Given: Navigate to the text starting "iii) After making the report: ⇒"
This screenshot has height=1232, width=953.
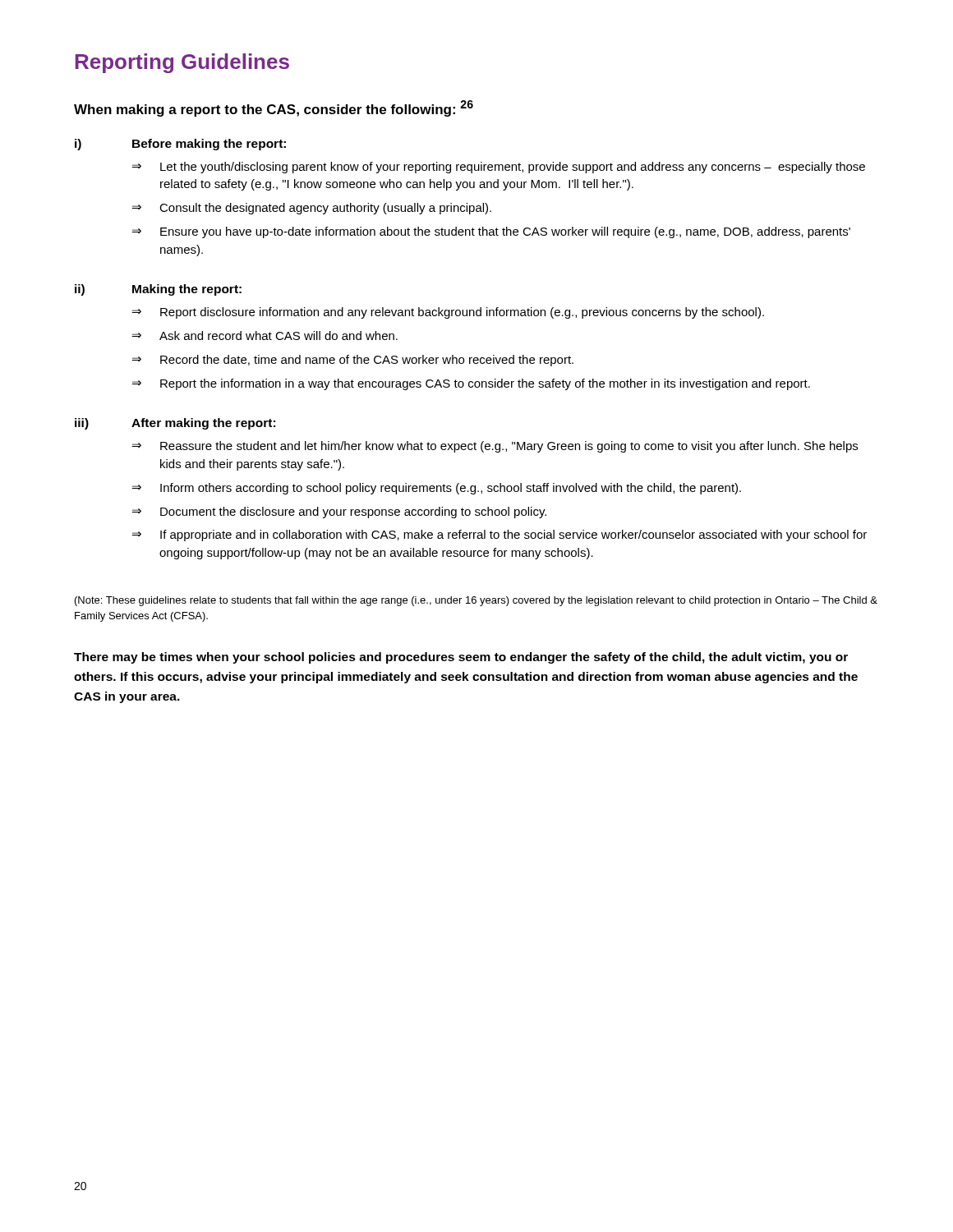Looking at the screenshot, I should pyautogui.click(x=476, y=492).
